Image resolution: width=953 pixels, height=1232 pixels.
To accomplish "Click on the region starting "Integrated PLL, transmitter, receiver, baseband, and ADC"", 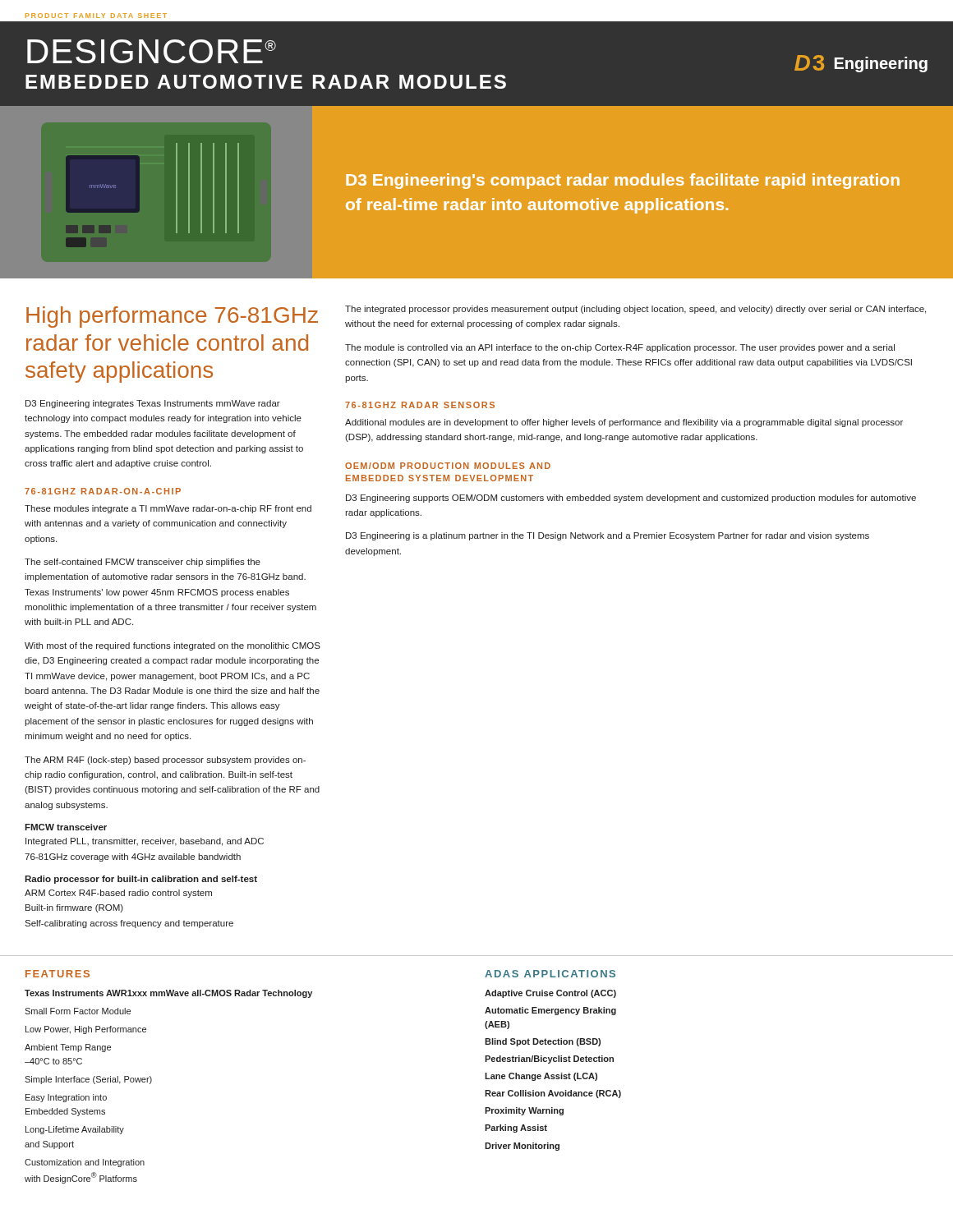I will point(144,849).
